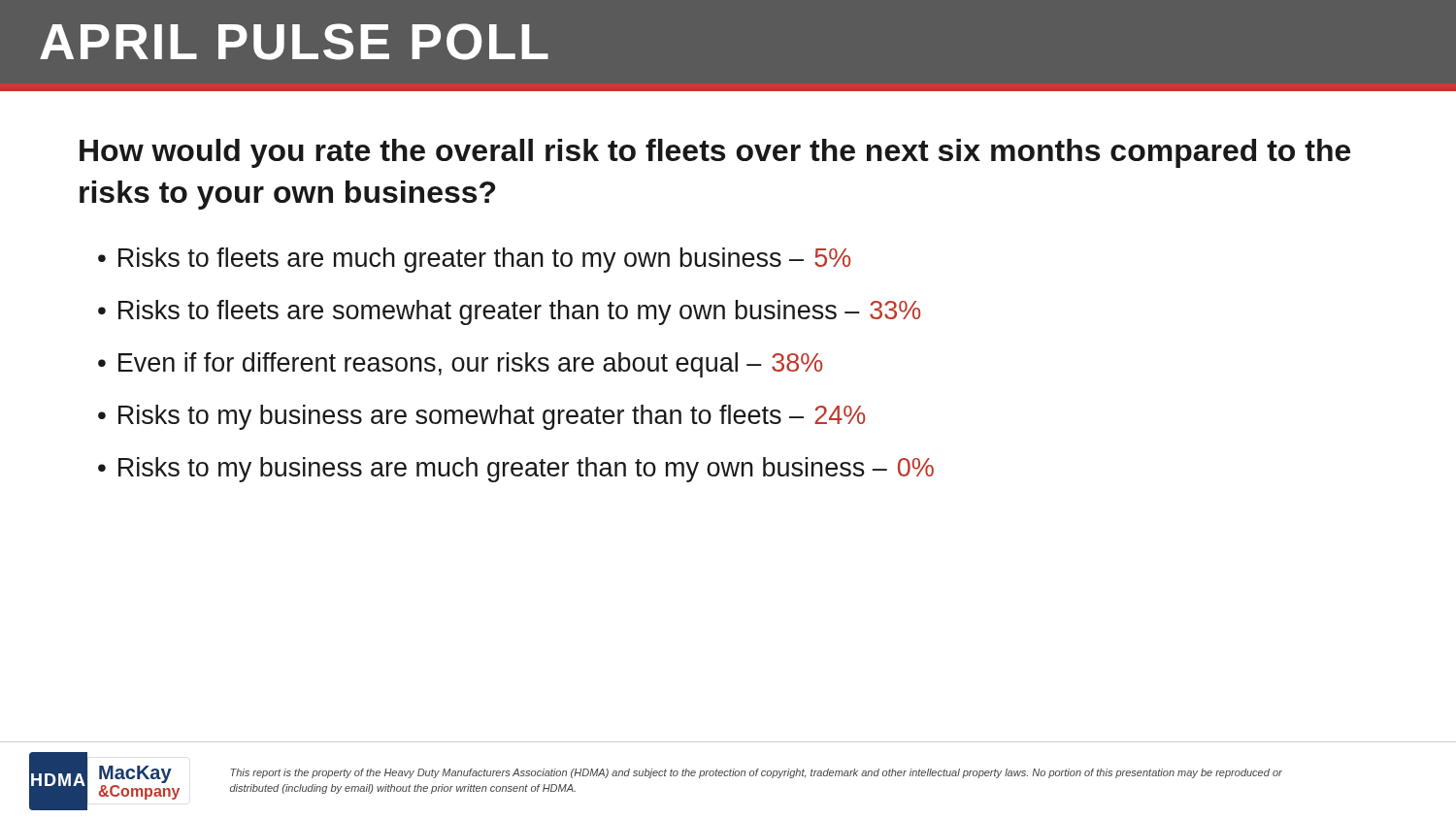
Task: Find the passage starting "Risks to my business are much greater"
Action: click(x=525, y=469)
